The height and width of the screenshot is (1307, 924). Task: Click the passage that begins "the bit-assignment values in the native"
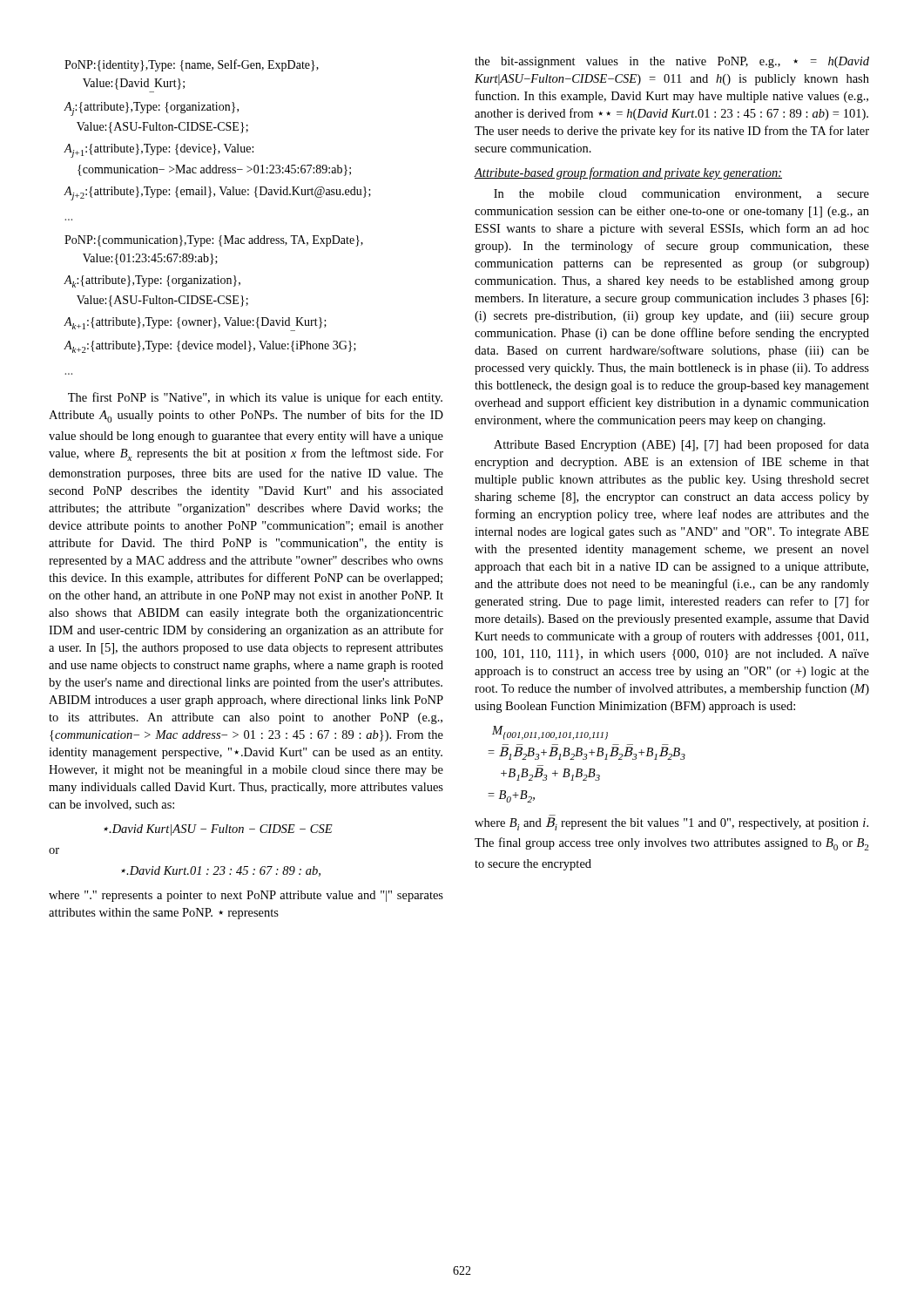pos(672,105)
